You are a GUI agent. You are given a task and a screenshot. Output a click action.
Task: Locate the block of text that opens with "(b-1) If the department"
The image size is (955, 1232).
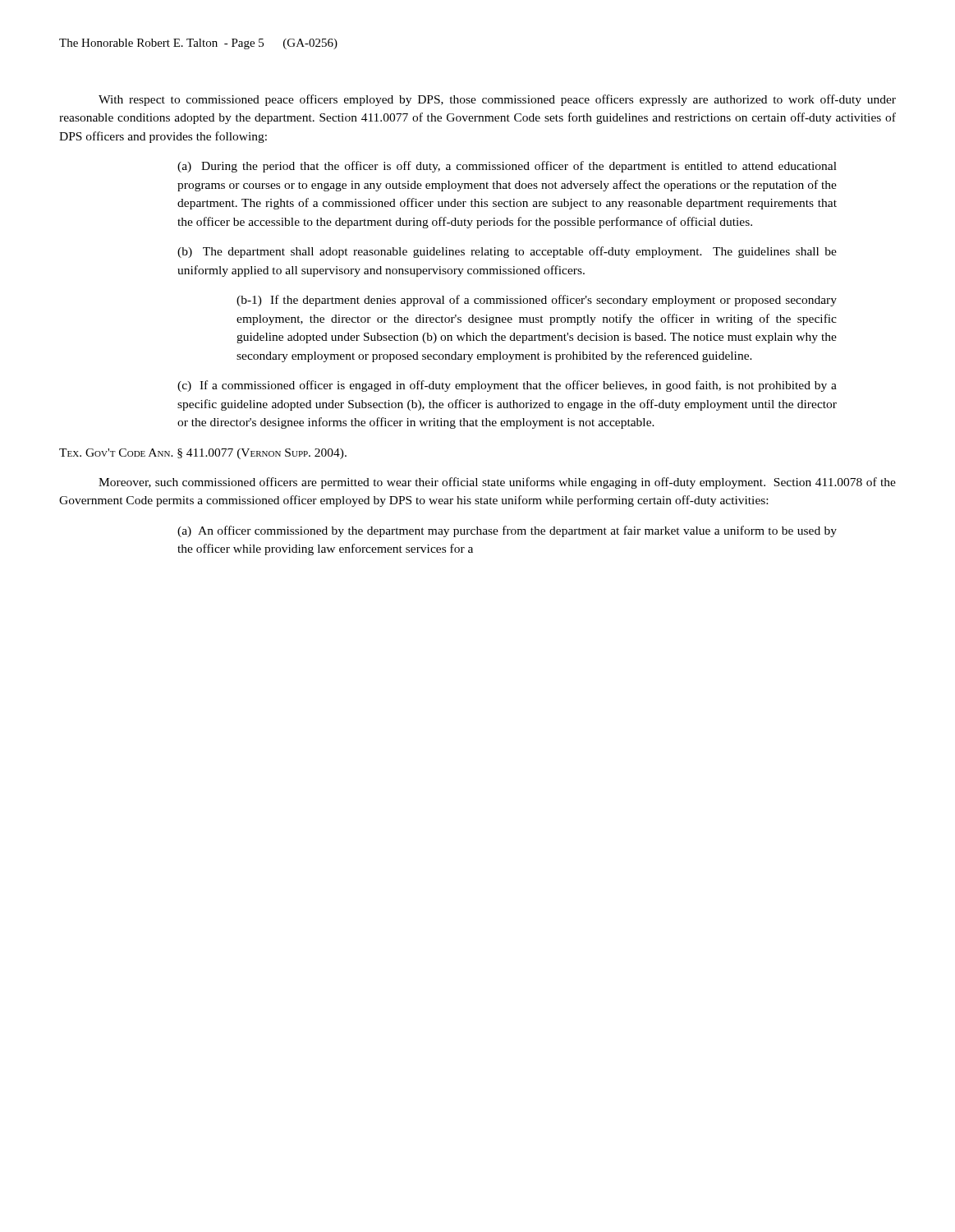coord(537,327)
